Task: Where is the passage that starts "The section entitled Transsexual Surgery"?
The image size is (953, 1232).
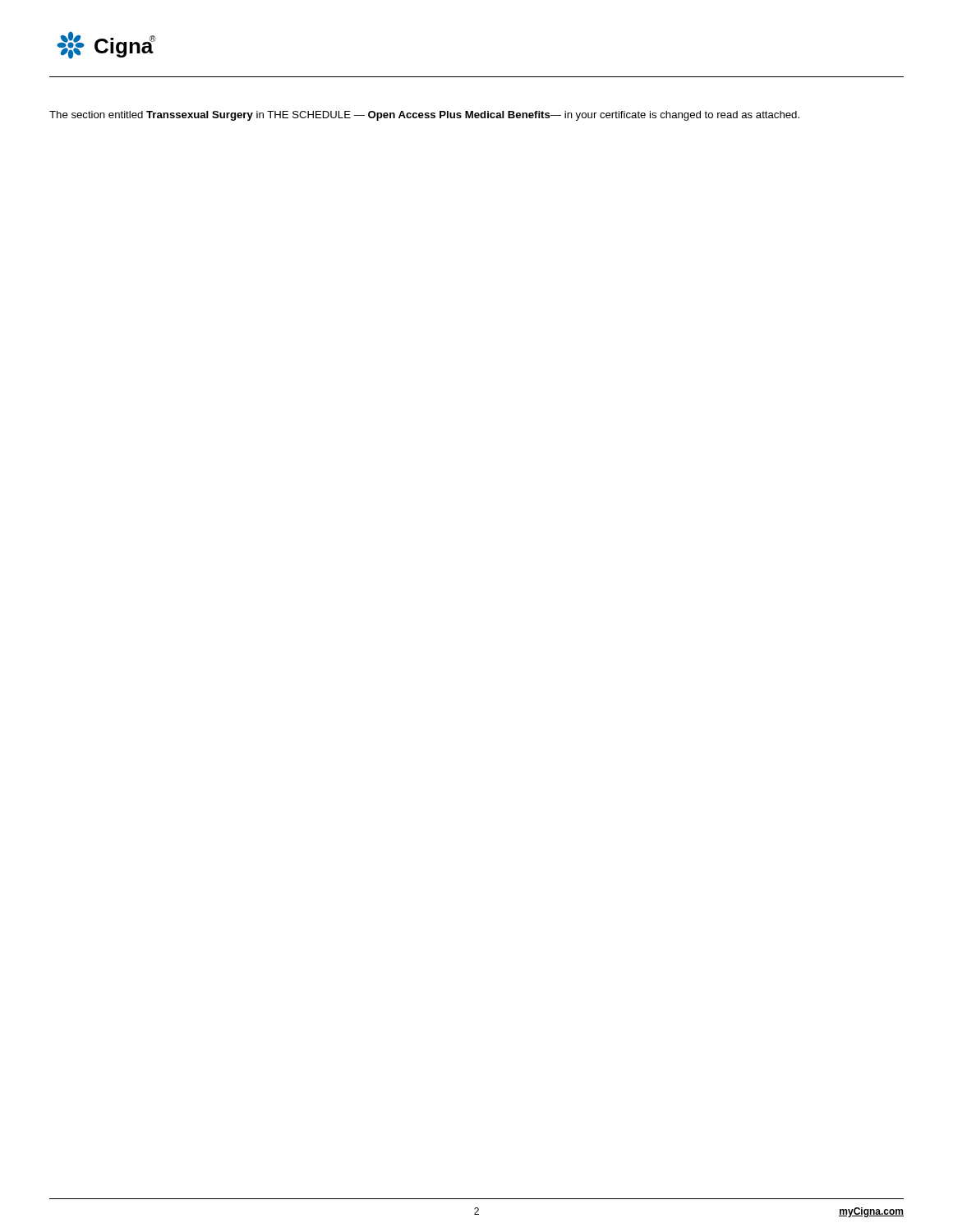Action: (425, 115)
